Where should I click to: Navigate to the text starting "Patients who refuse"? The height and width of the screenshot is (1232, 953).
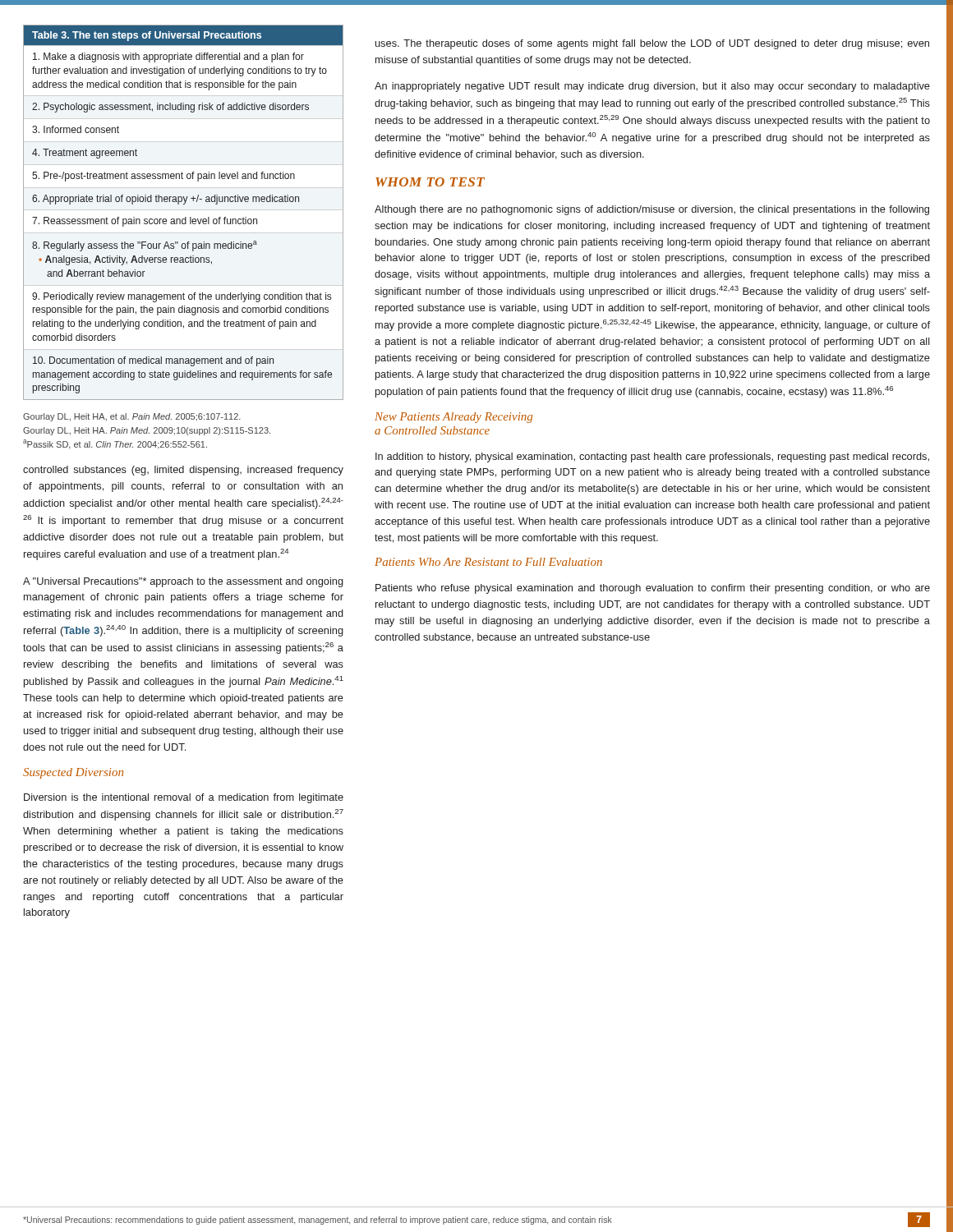tap(652, 613)
